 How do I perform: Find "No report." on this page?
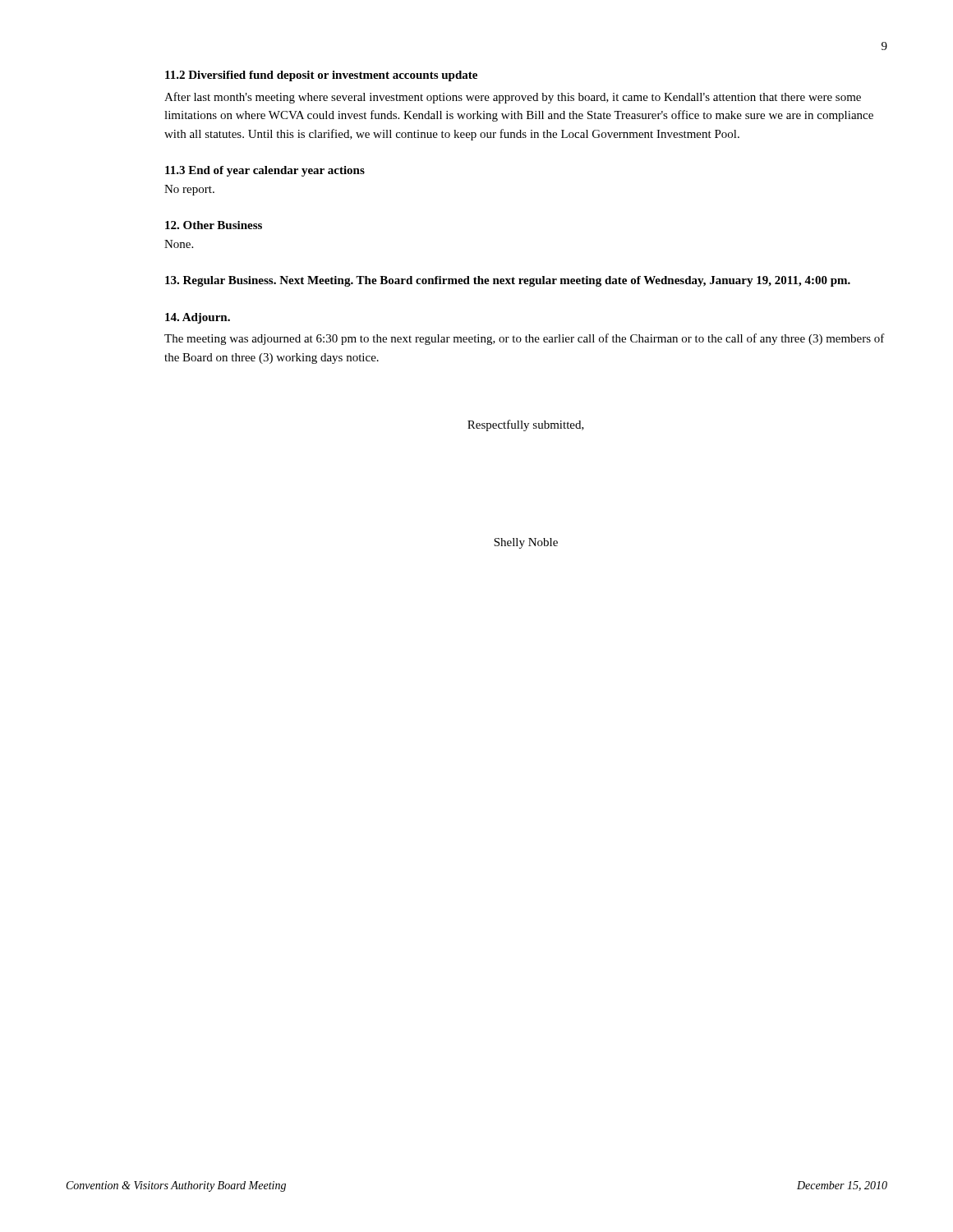coord(190,188)
